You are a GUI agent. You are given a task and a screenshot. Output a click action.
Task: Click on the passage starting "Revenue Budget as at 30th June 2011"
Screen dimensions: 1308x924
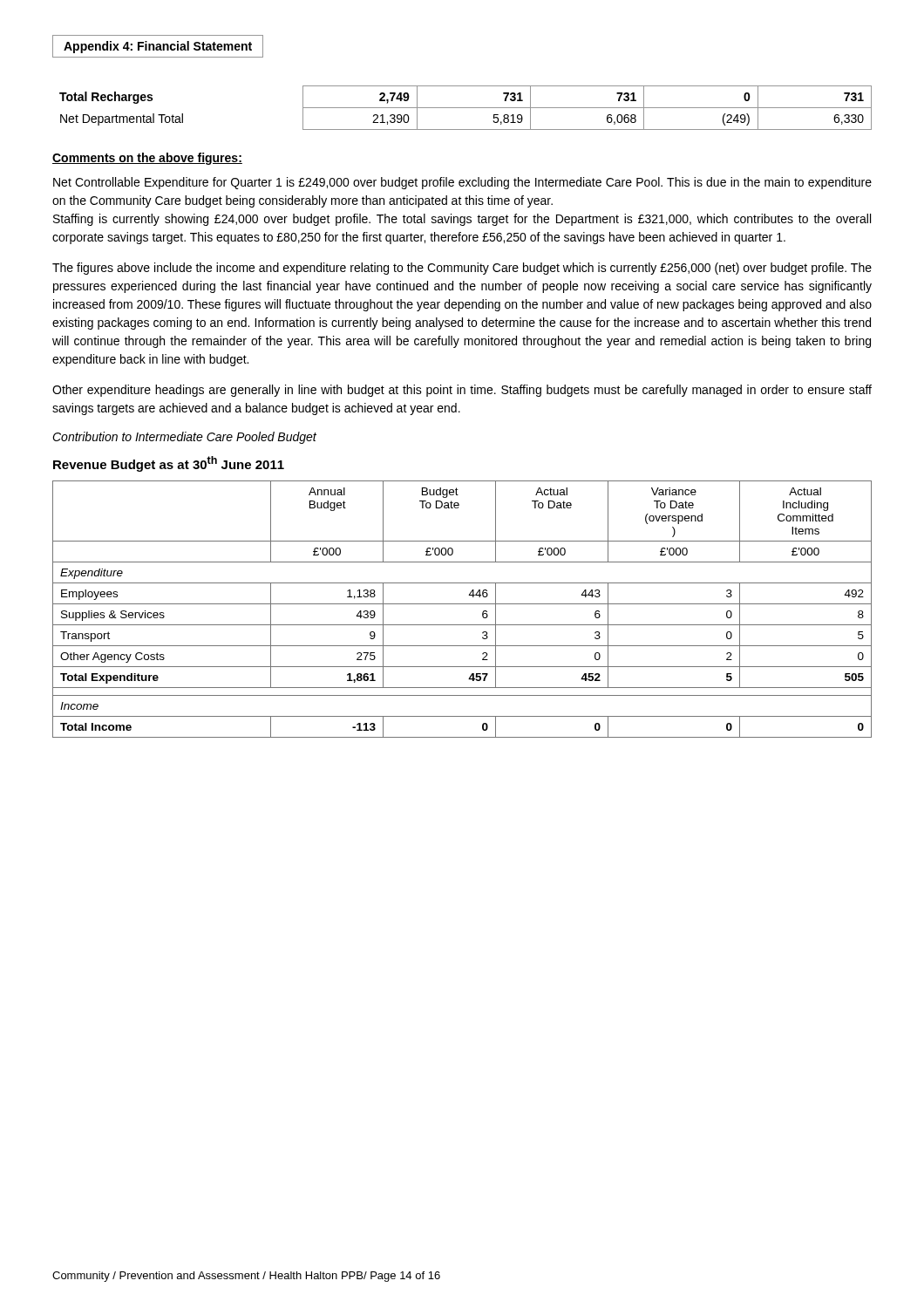click(x=168, y=463)
